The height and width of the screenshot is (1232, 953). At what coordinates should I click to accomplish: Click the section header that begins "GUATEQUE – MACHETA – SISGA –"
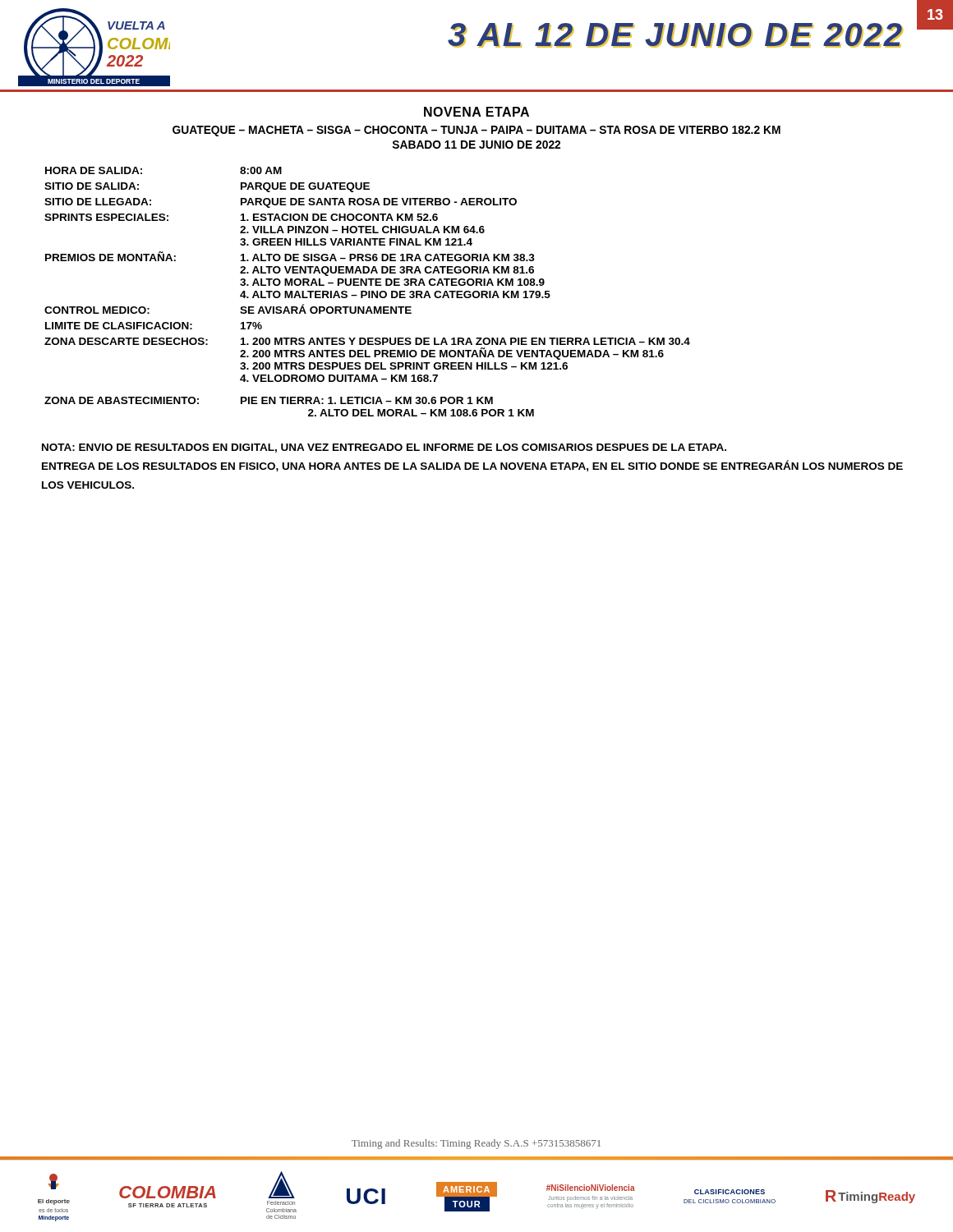pyautogui.click(x=476, y=130)
